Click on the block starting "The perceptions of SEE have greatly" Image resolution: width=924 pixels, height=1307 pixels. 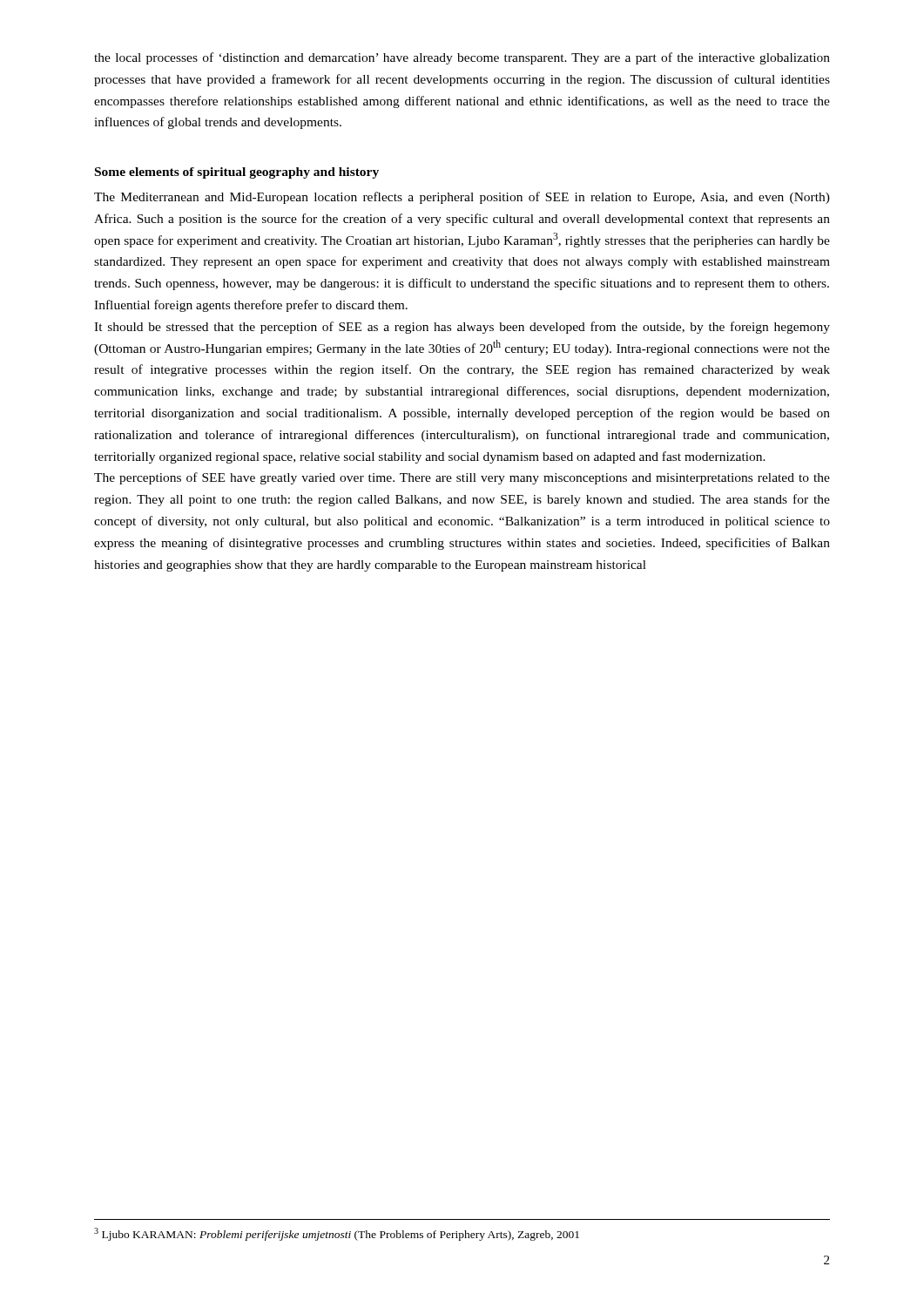[462, 521]
